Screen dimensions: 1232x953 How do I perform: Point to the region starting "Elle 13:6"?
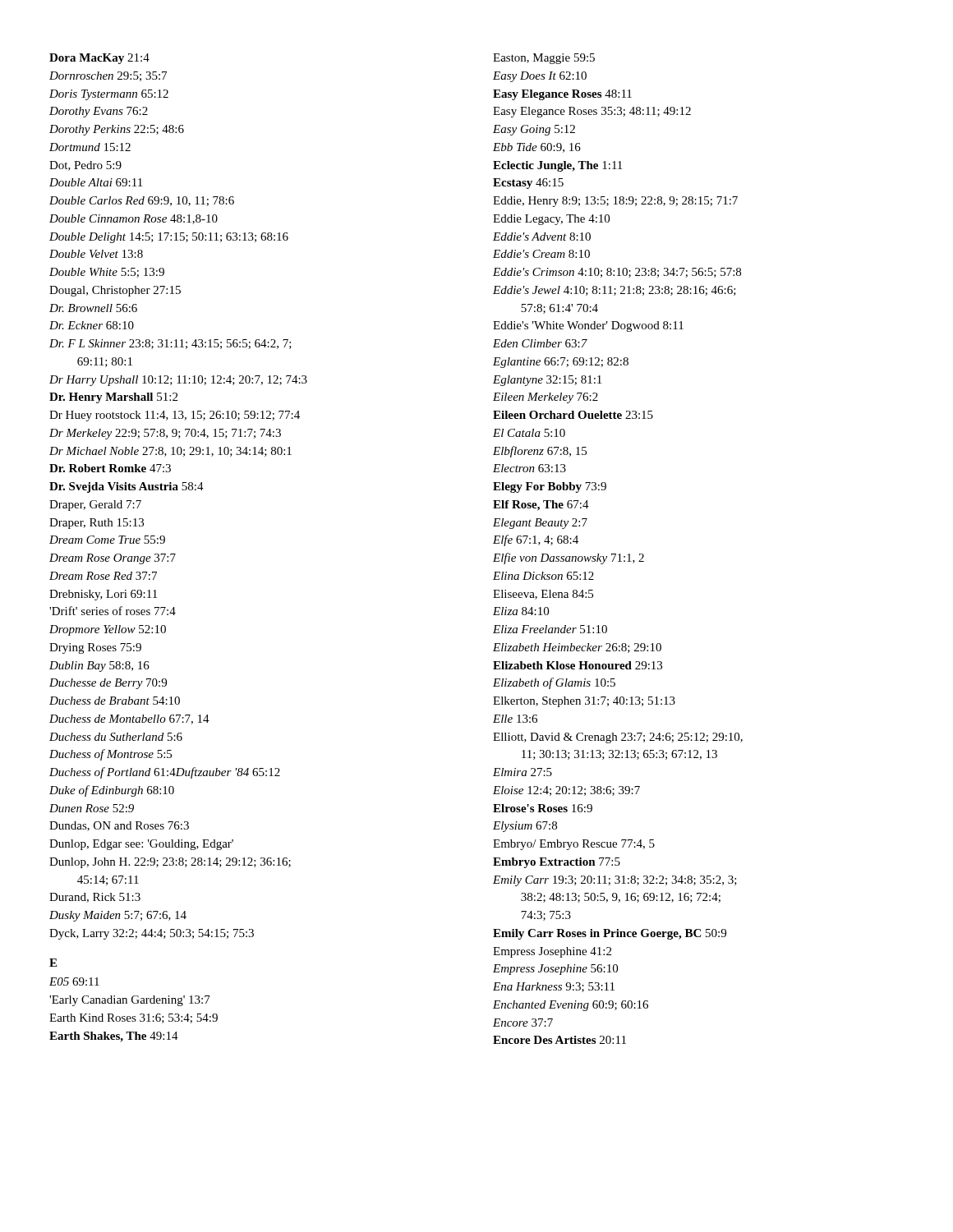(x=515, y=718)
